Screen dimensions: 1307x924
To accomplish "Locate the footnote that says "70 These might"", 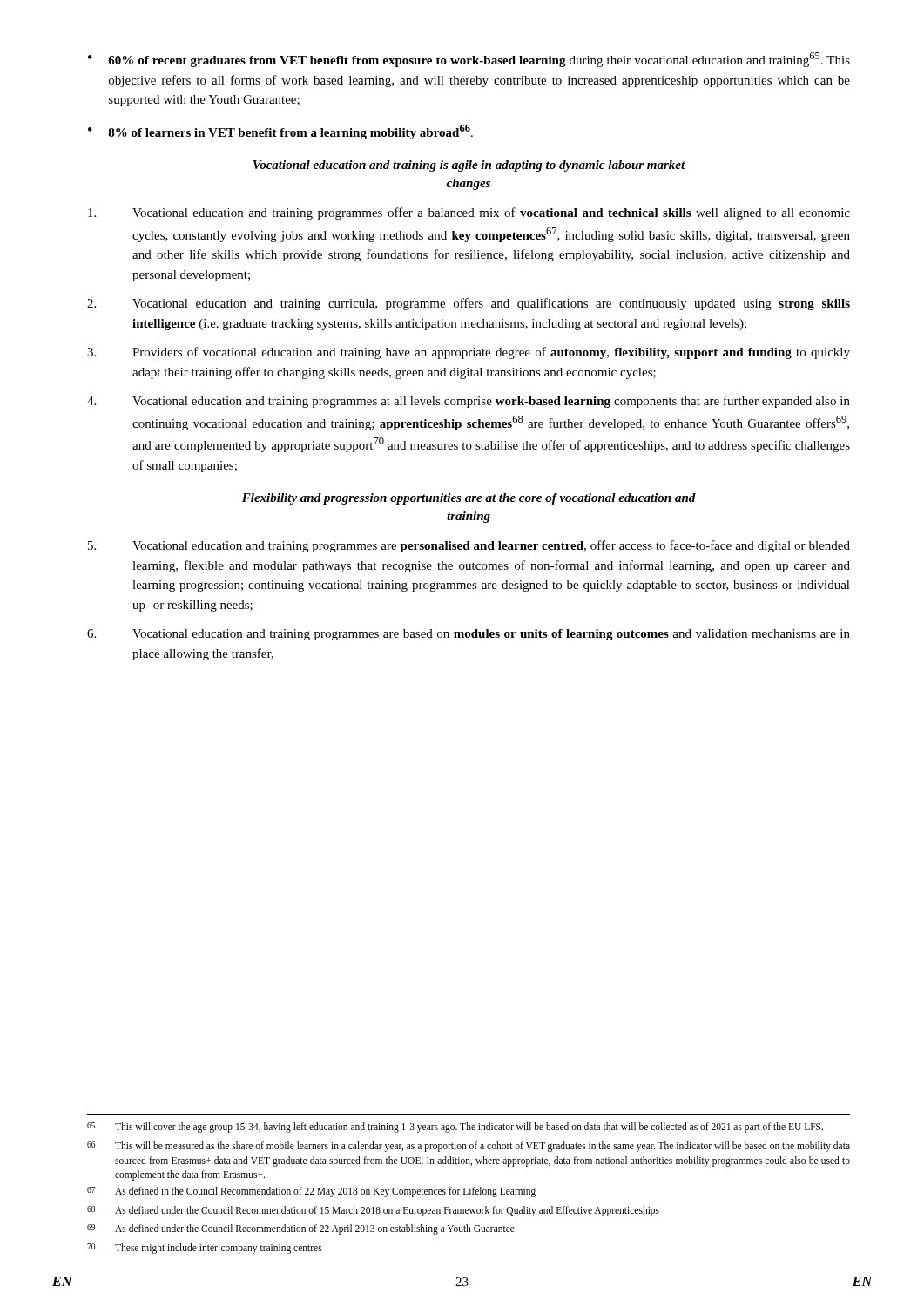I will (x=205, y=1249).
